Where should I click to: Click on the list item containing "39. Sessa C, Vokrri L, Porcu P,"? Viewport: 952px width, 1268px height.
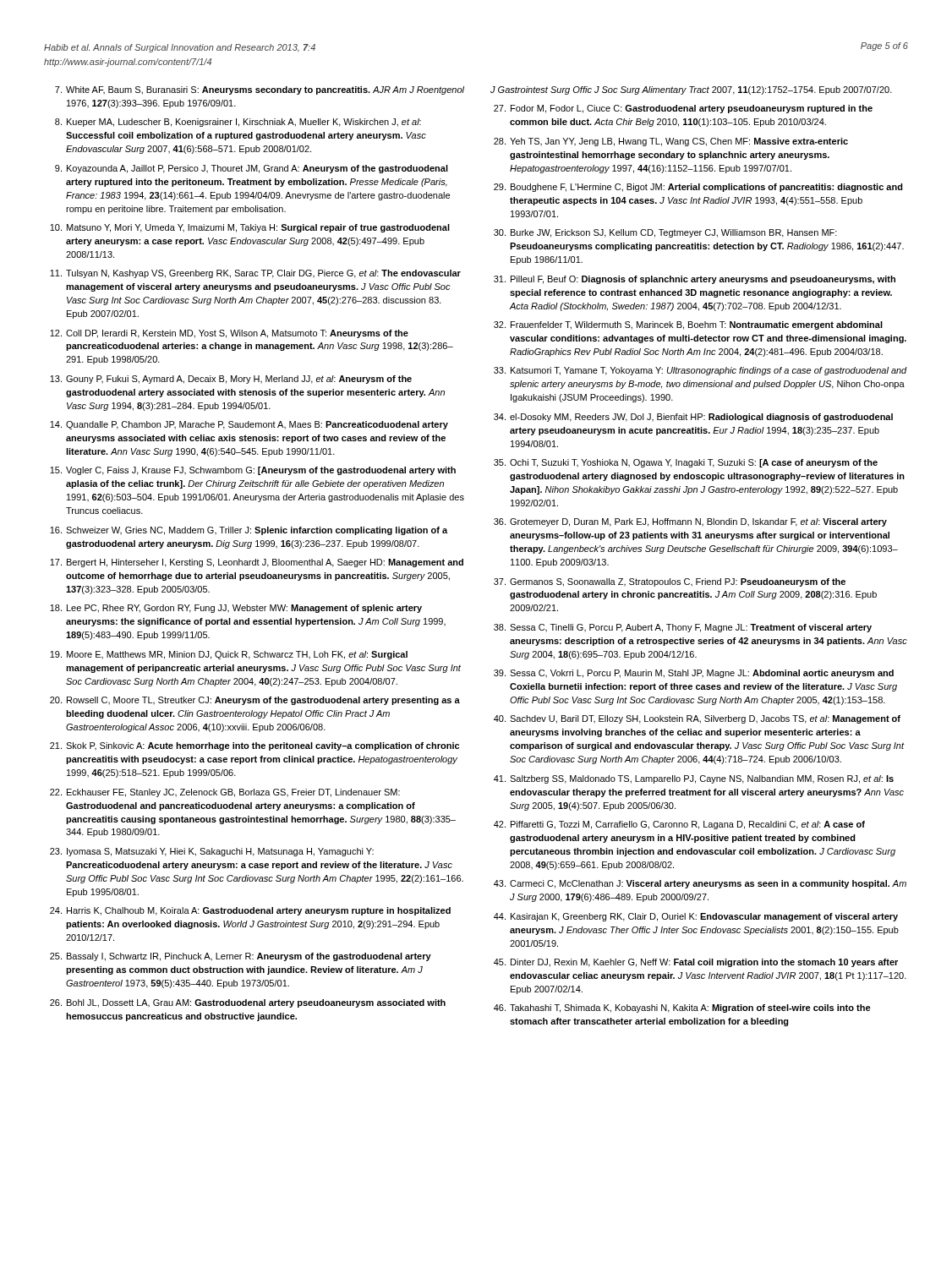698,687
